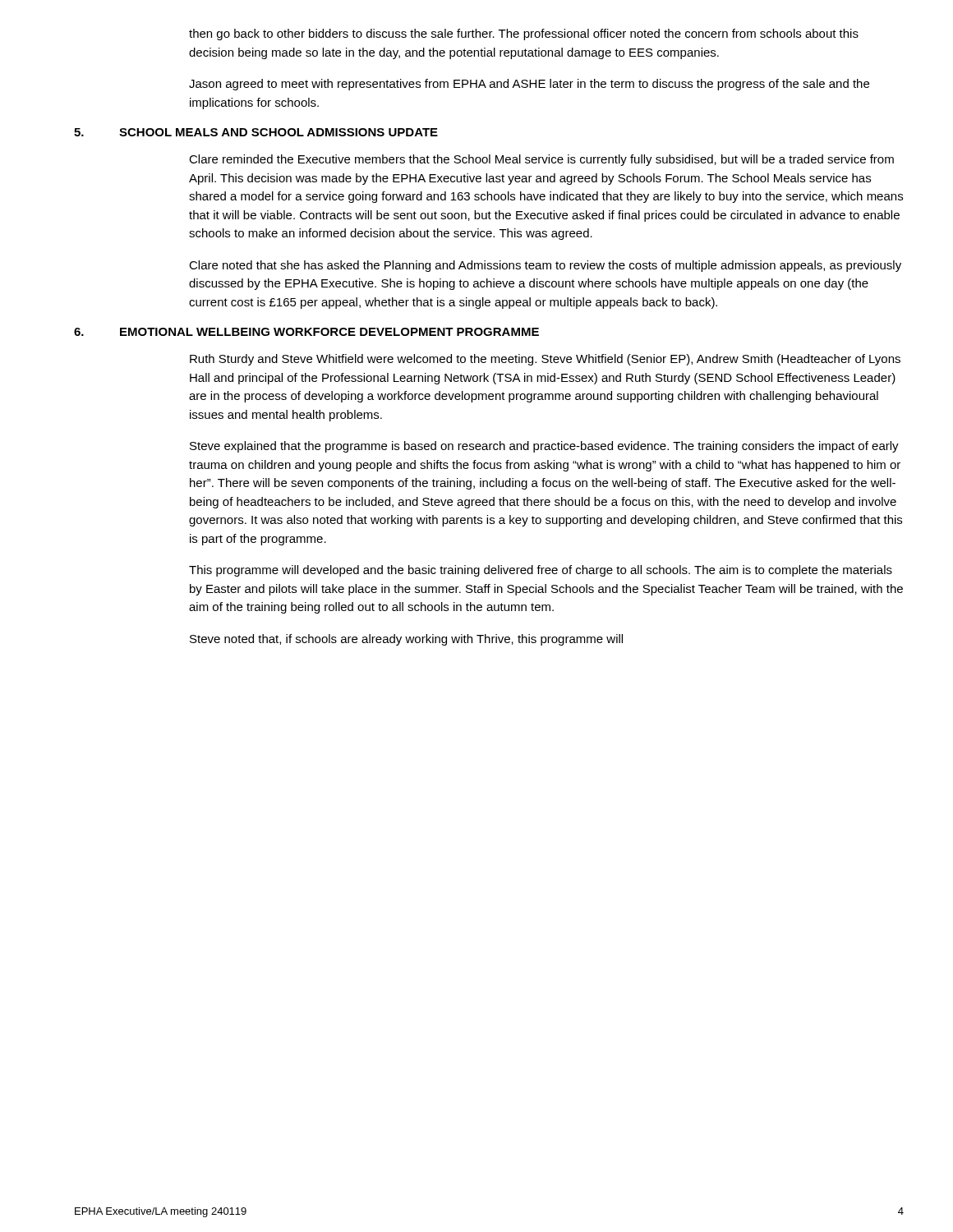
Task: Locate the element starting "Jason agreed to meet with"
Action: [529, 93]
